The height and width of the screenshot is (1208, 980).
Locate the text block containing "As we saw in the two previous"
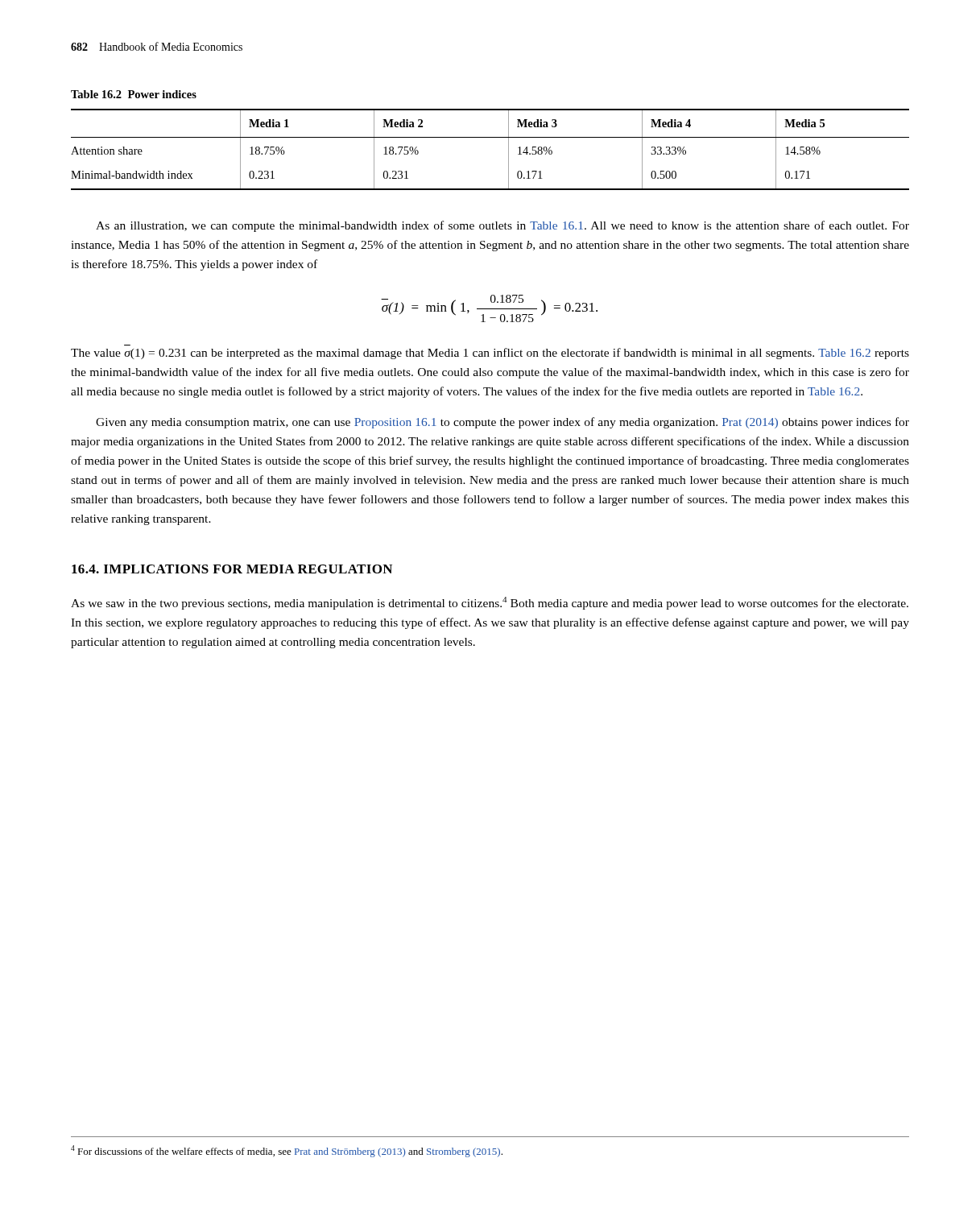490,621
